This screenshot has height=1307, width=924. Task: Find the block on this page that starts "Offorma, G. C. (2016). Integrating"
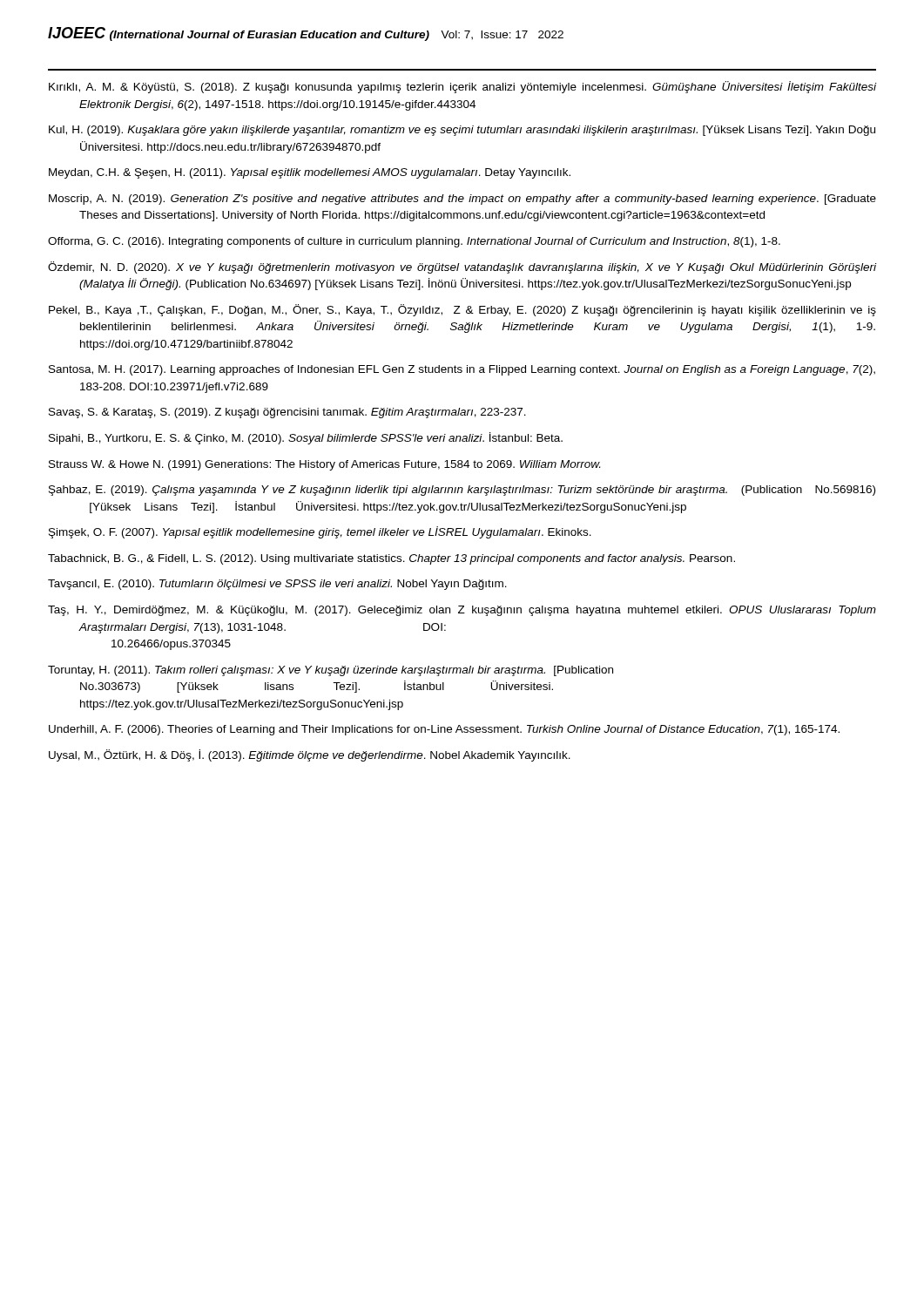414,241
